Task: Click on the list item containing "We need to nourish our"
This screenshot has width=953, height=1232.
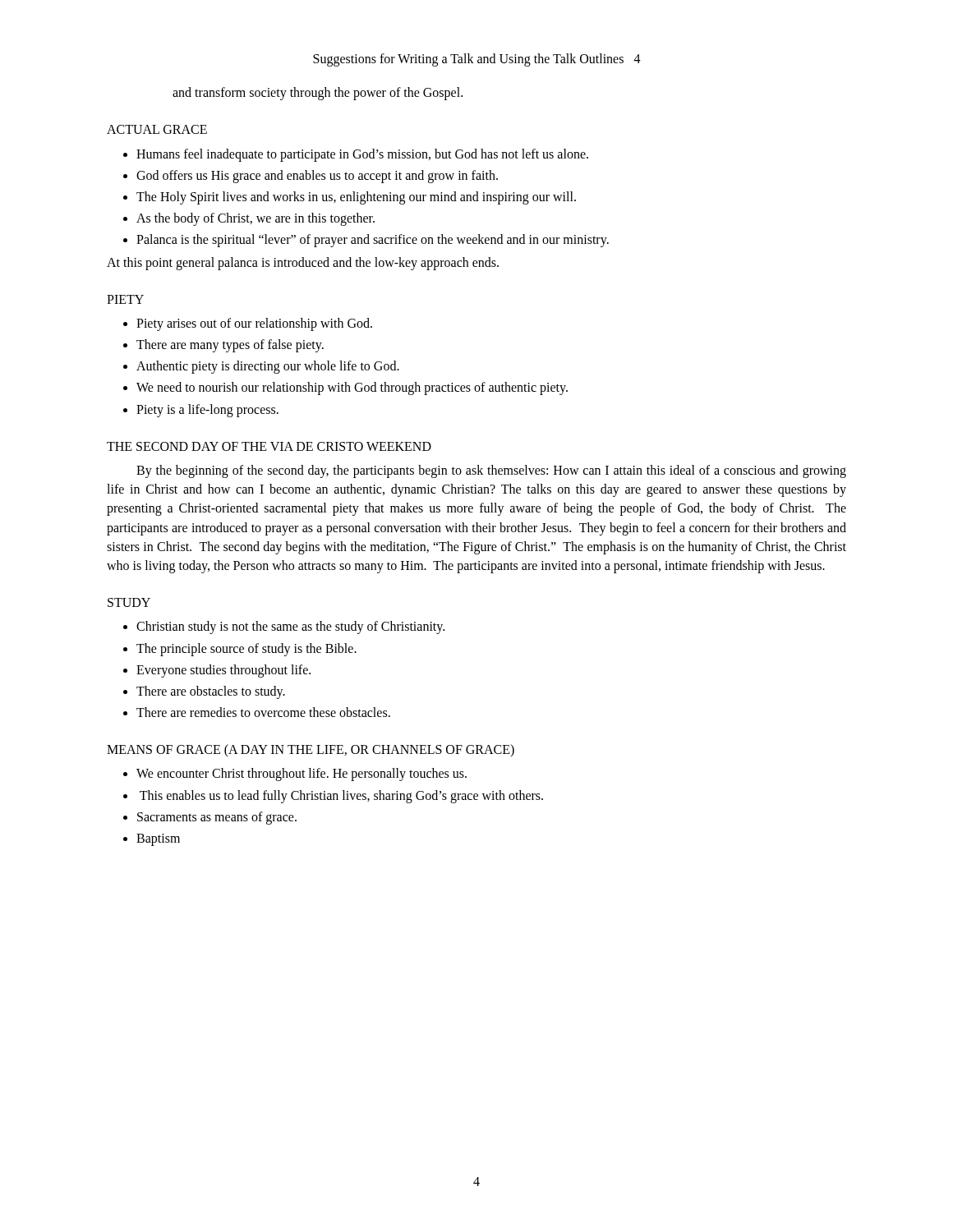Action: pos(352,388)
